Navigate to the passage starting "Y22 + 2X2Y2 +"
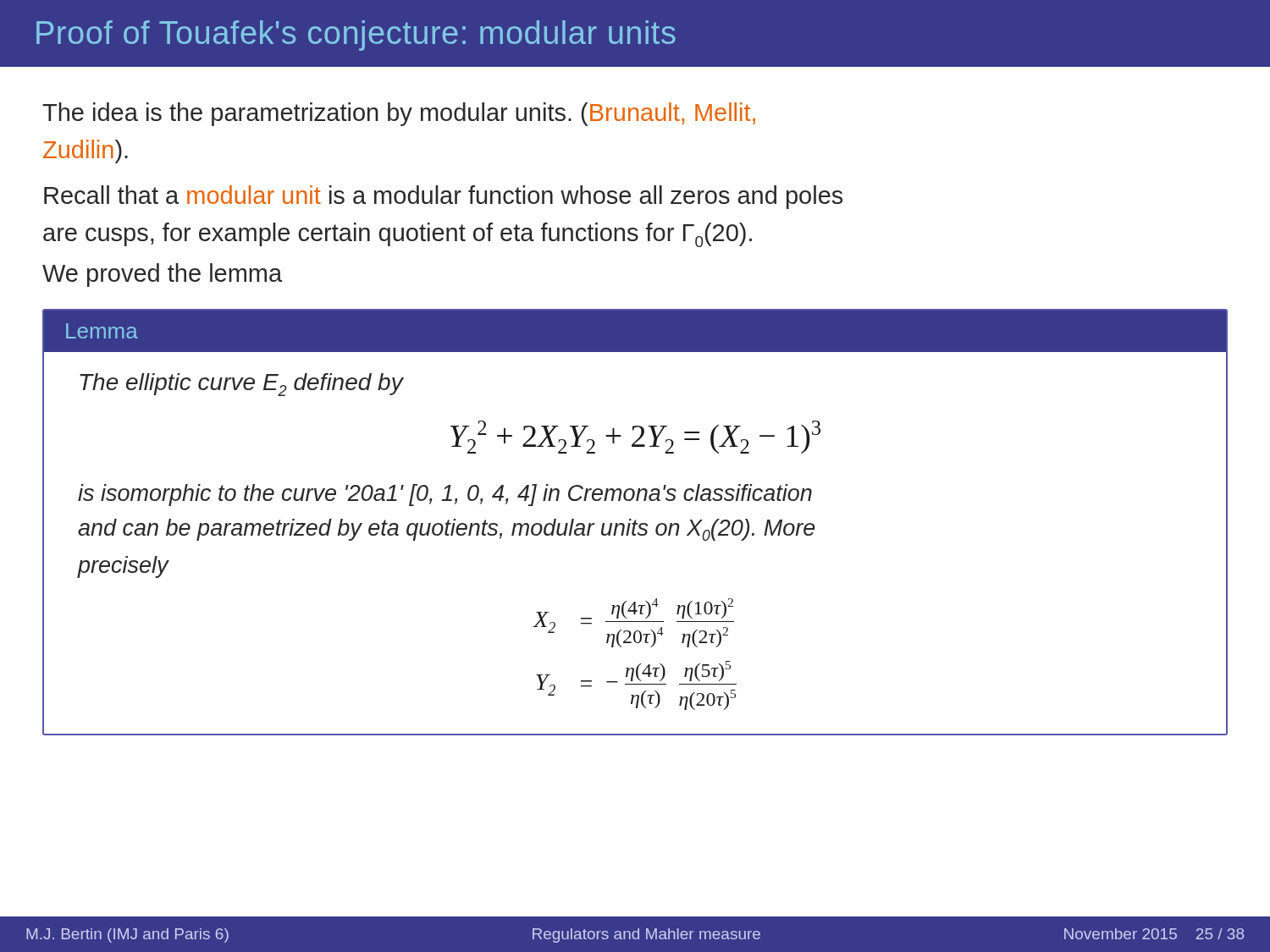1270x952 pixels. 635,437
